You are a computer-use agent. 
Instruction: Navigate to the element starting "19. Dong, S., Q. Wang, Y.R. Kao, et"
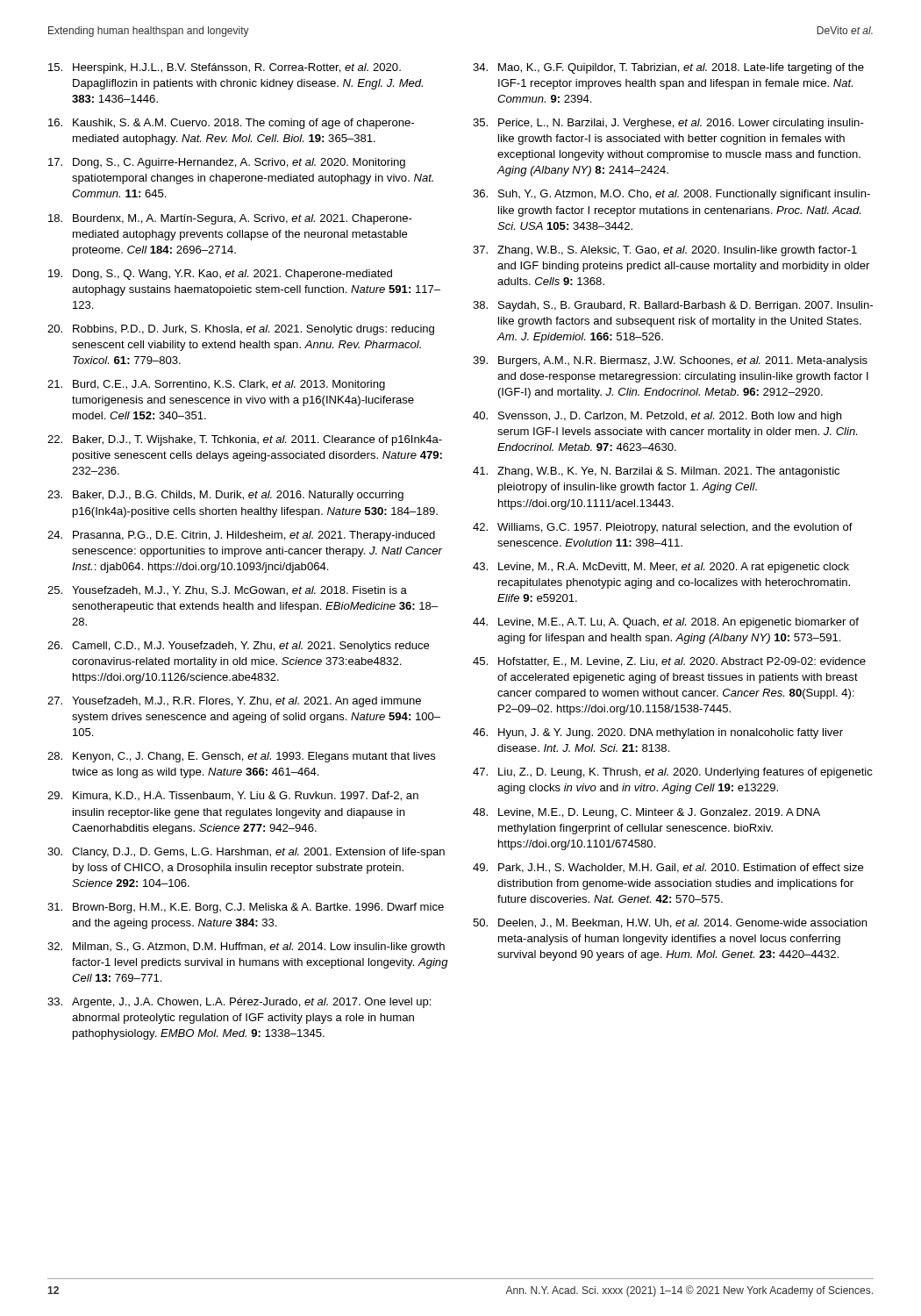click(248, 289)
